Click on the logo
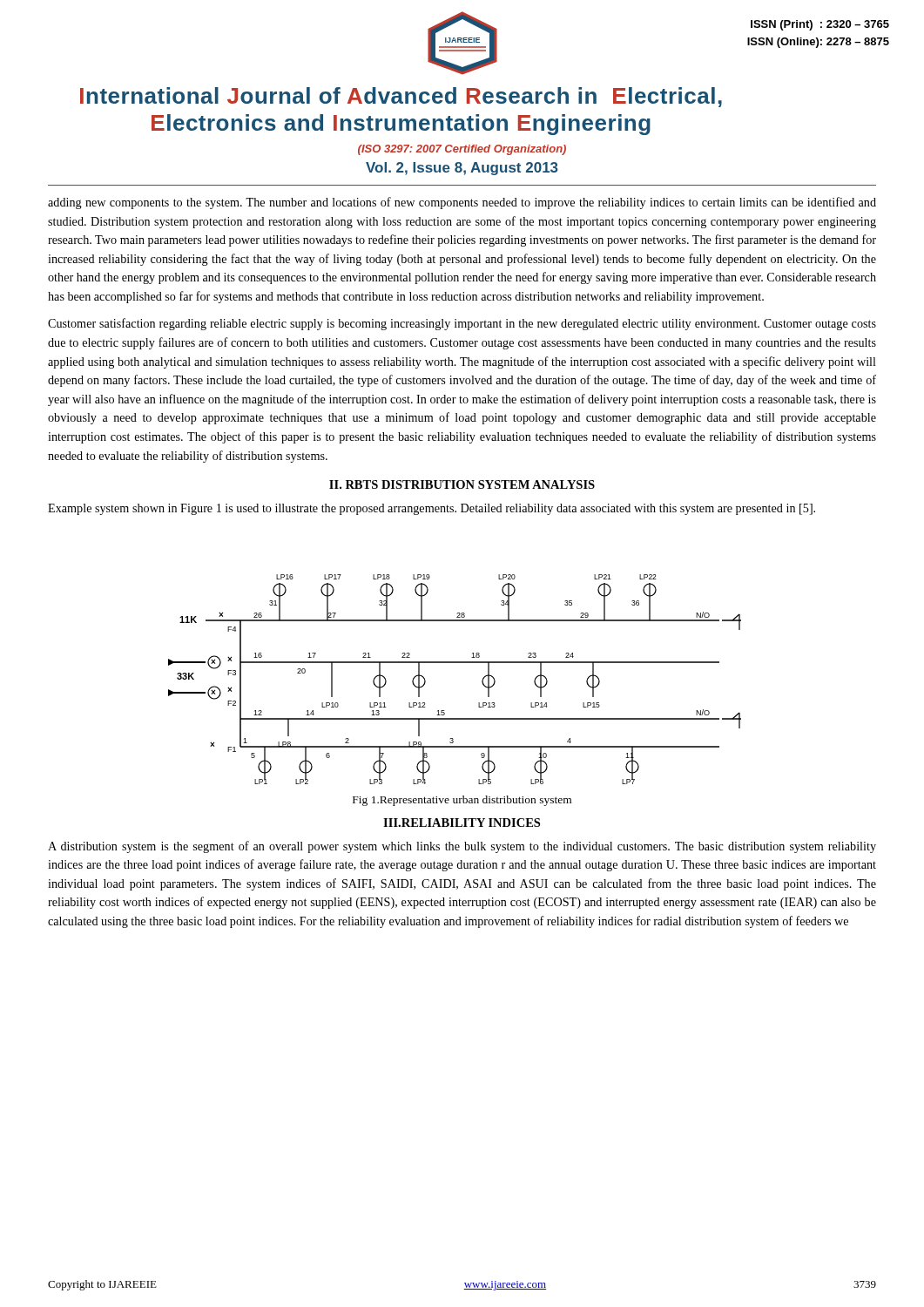Screen dimensions: 1307x924 click(462, 43)
